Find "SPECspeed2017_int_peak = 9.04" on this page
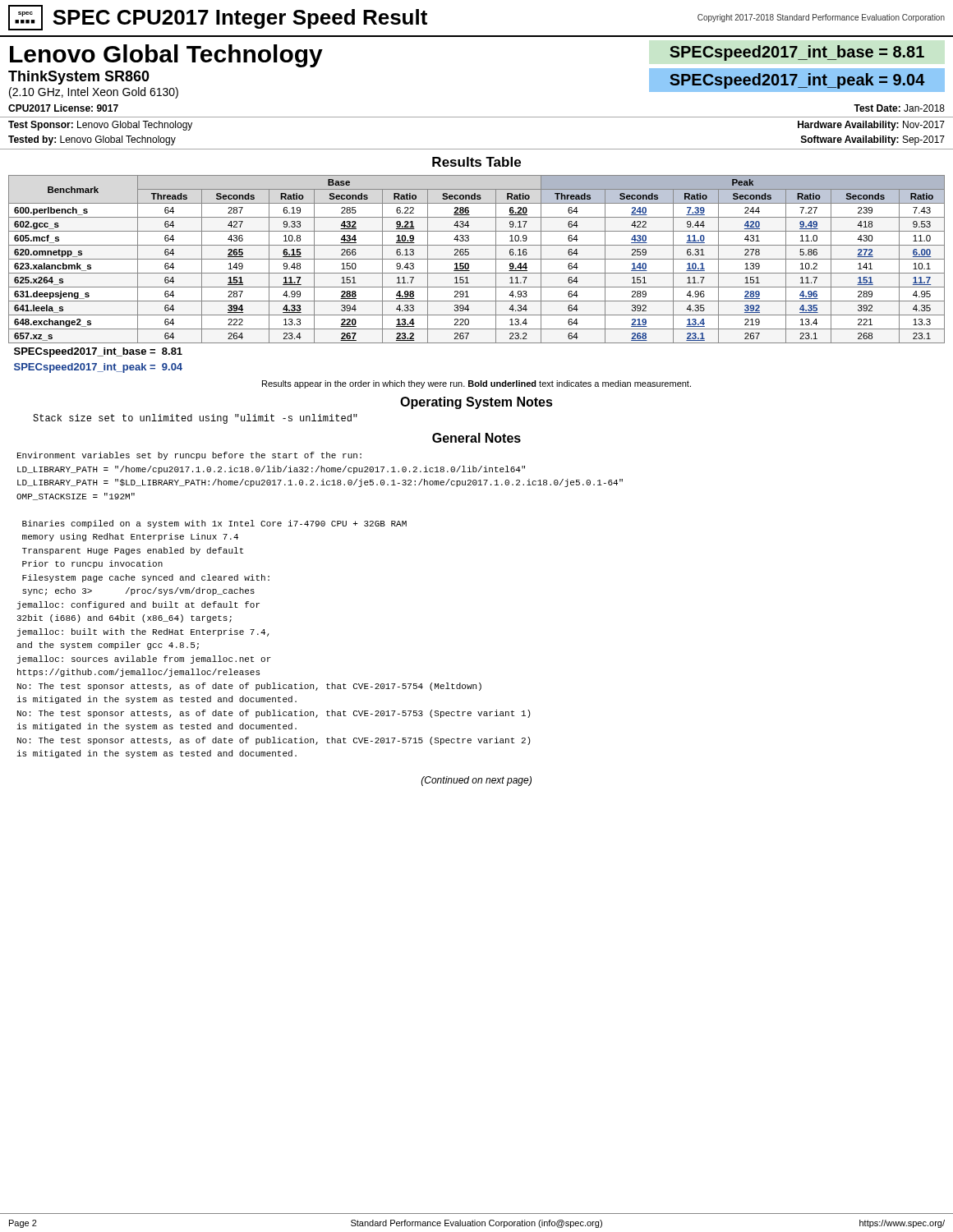 pyautogui.click(x=797, y=80)
